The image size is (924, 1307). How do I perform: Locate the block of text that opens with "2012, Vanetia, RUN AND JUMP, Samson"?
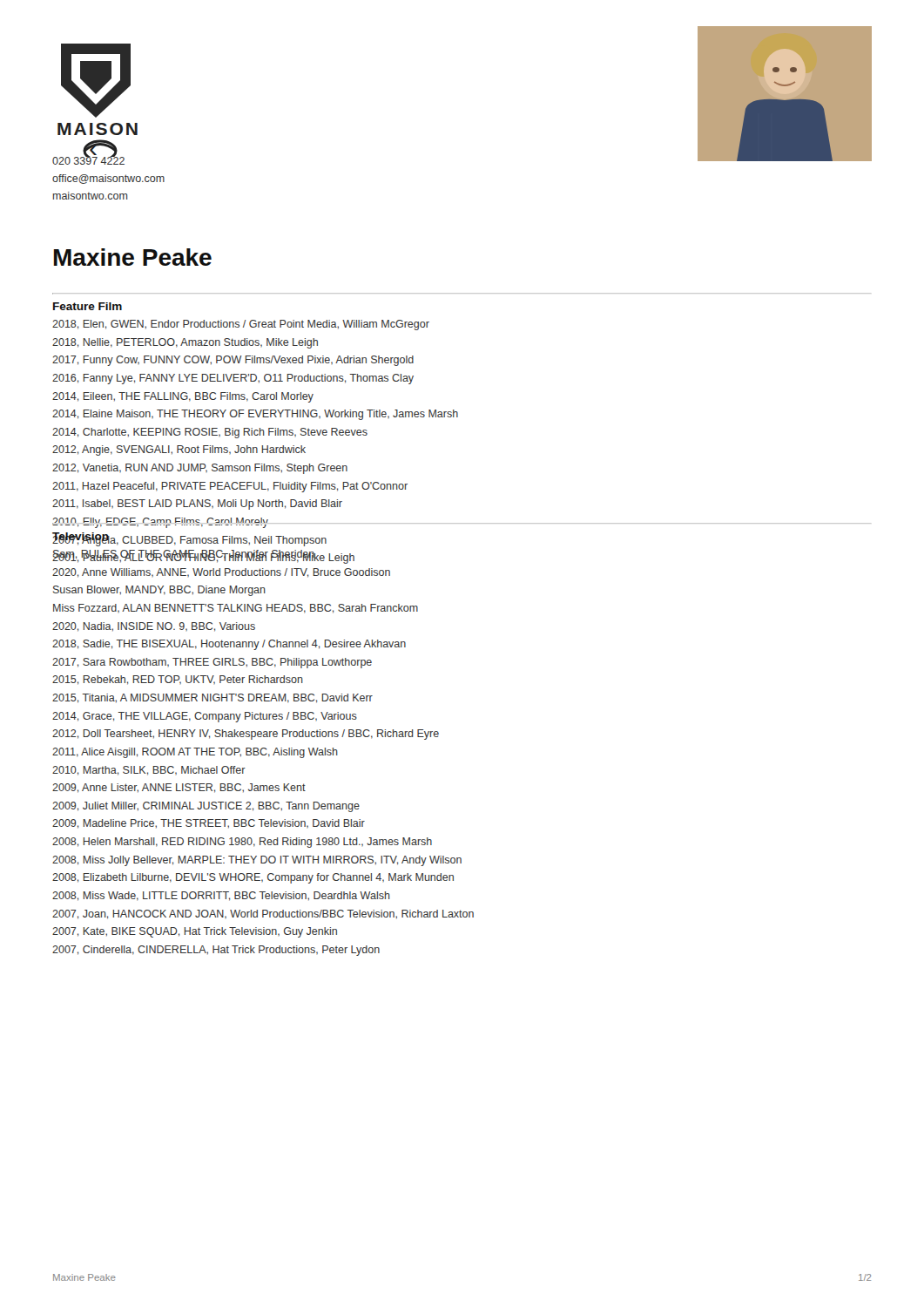click(200, 468)
